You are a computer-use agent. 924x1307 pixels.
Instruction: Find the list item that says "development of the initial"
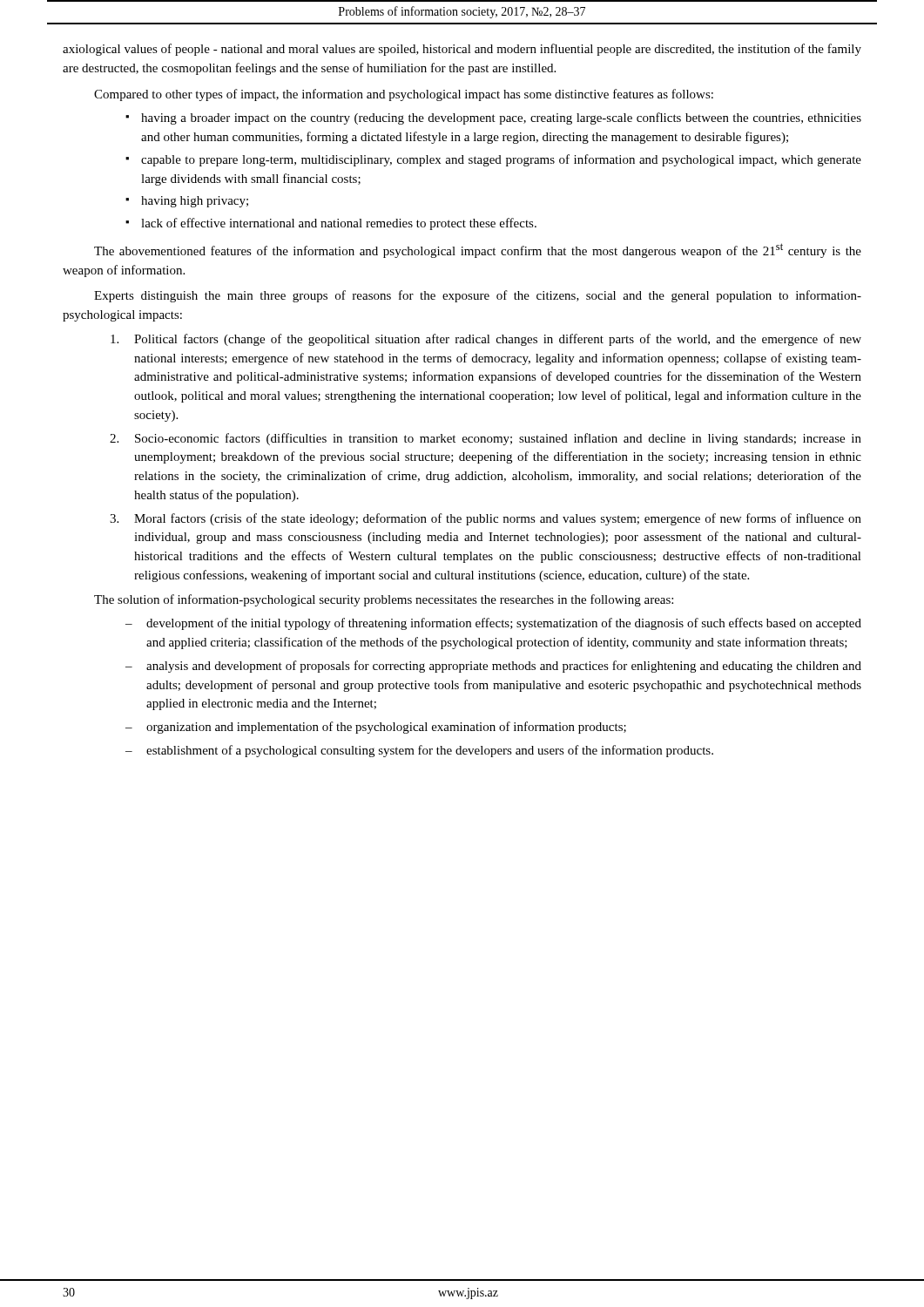pos(504,633)
